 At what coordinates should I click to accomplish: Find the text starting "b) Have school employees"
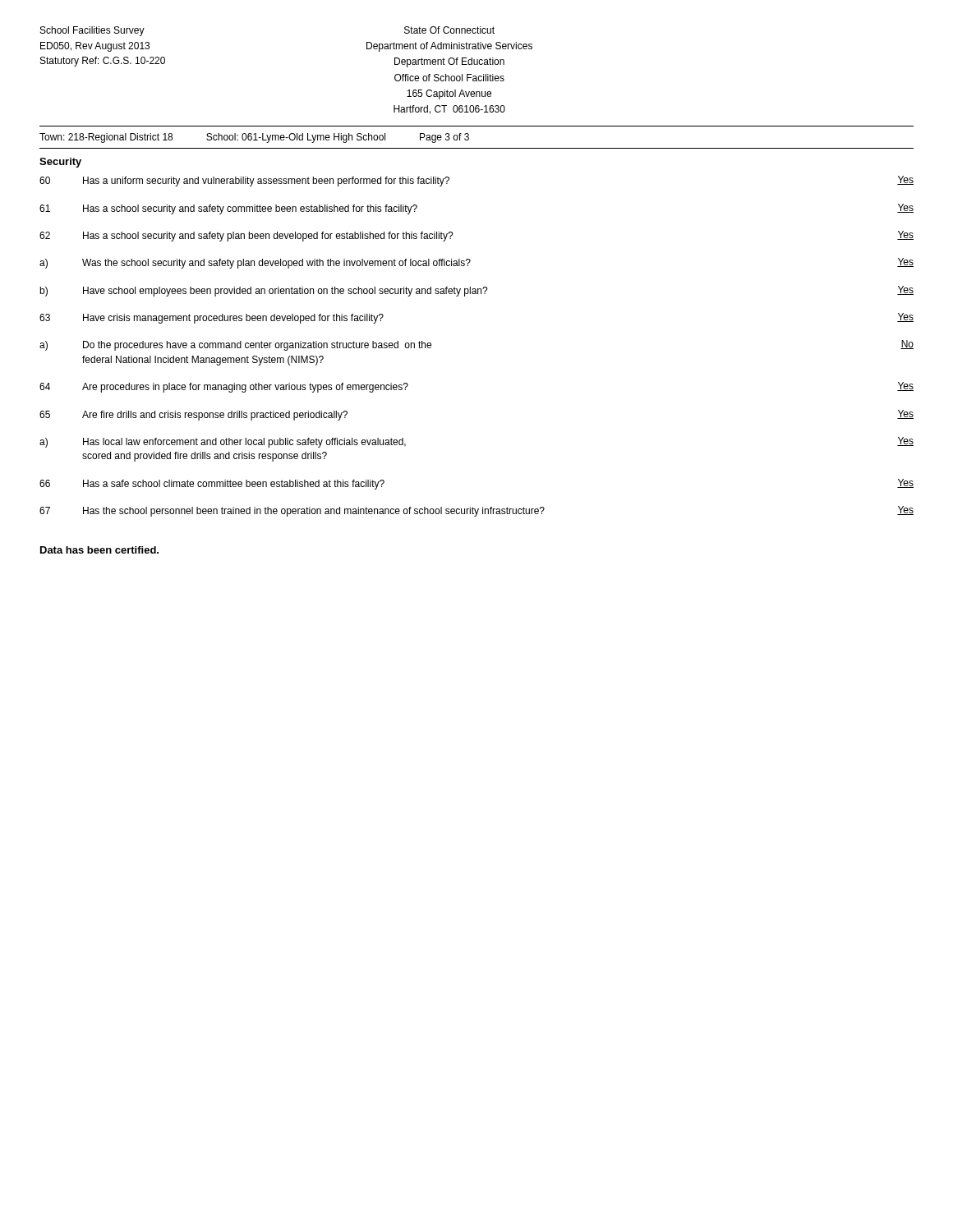click(476, 291)
